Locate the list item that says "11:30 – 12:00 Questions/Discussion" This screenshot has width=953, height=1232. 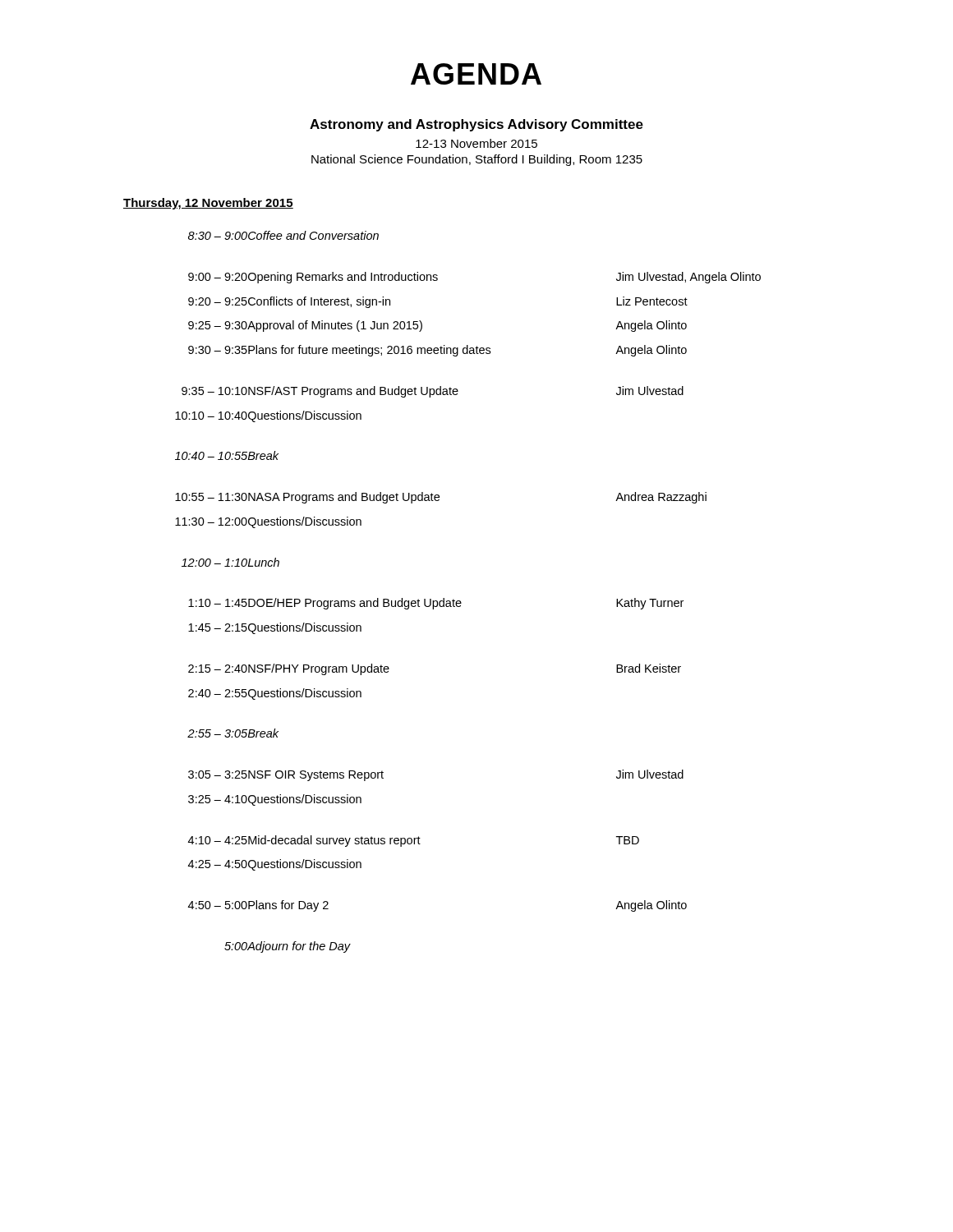[268, 522]
